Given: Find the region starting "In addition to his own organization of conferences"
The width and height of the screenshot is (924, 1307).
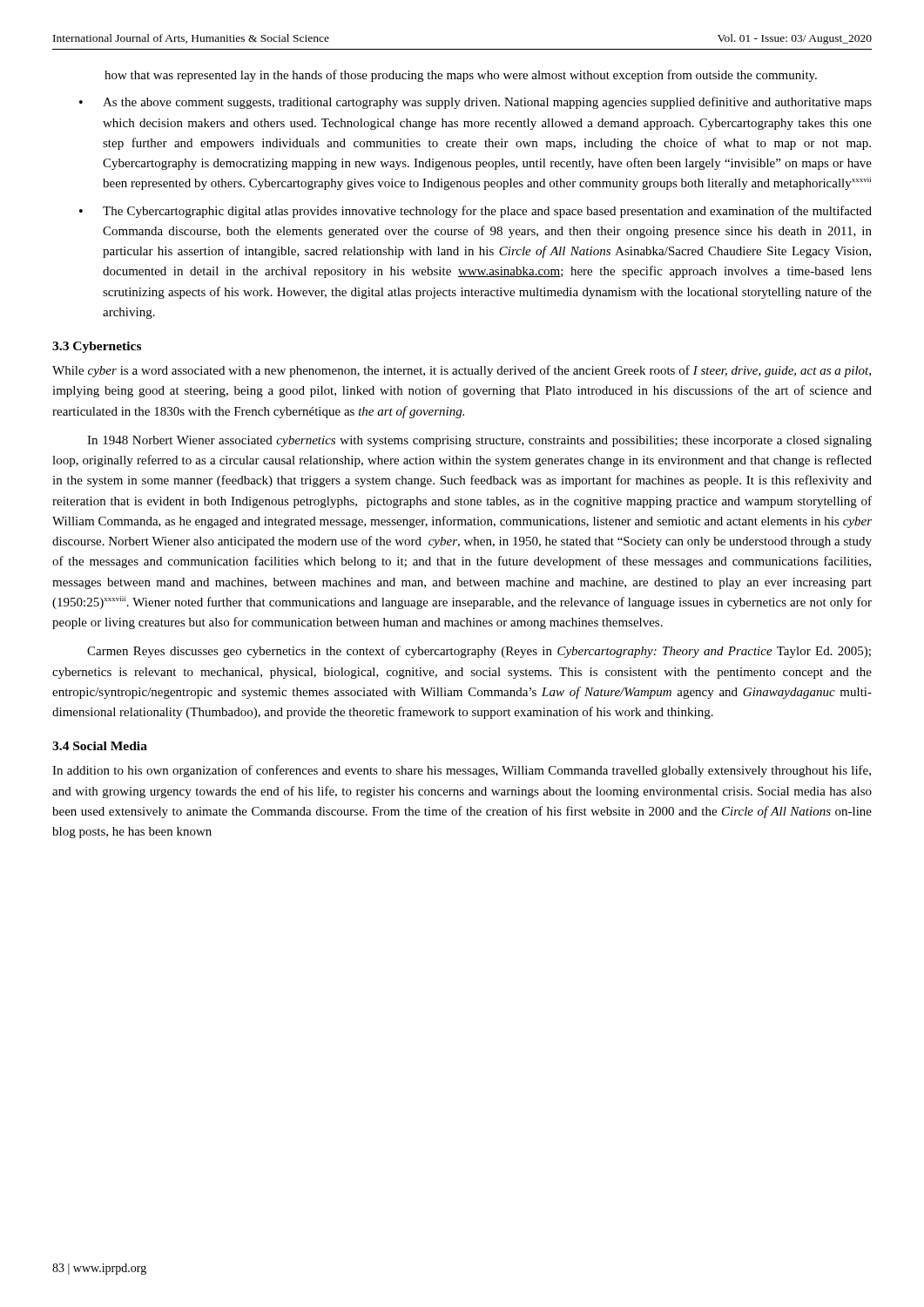Looking at the screenshot, I should pos(462,801).
